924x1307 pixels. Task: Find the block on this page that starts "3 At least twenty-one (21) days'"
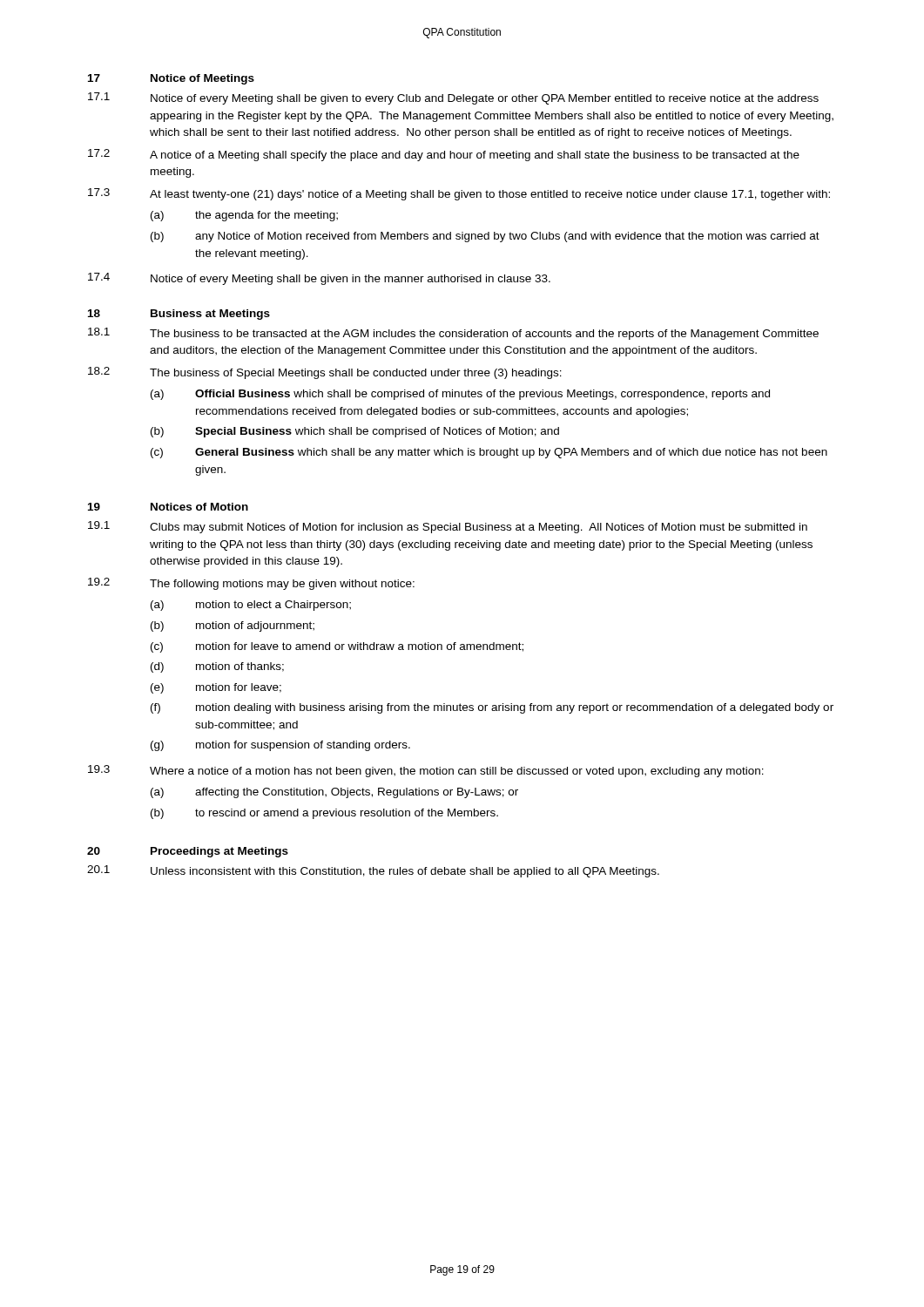[x=462, y=225]
